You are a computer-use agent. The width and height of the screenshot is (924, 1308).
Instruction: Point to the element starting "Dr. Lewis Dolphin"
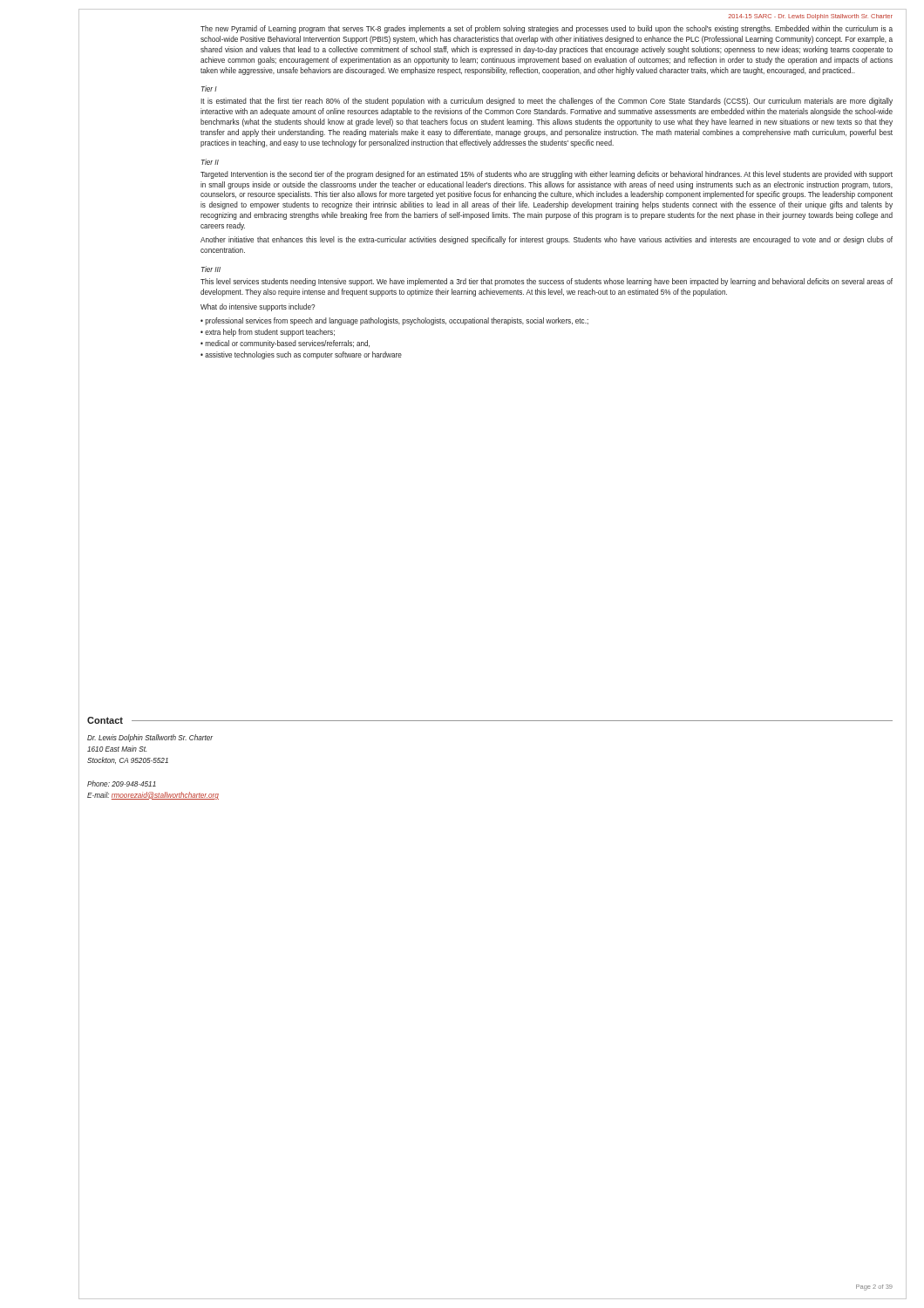pyautogui.click(x=153, y=767)
